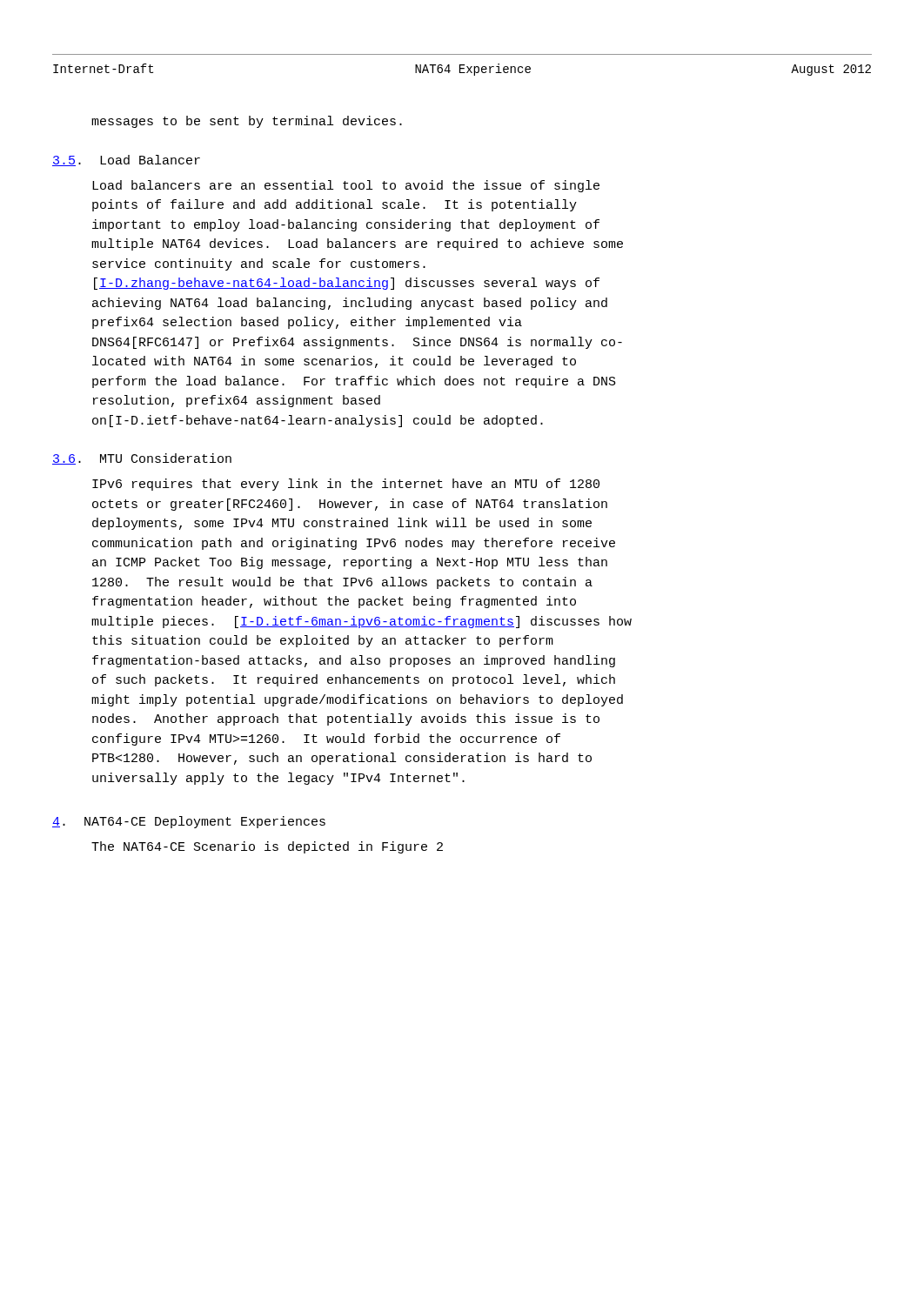Navigate to the region starting "The NAT64-CE Scenario is depicted"
This screenshot has width=924, height=1305.
(x=268, y=848)
